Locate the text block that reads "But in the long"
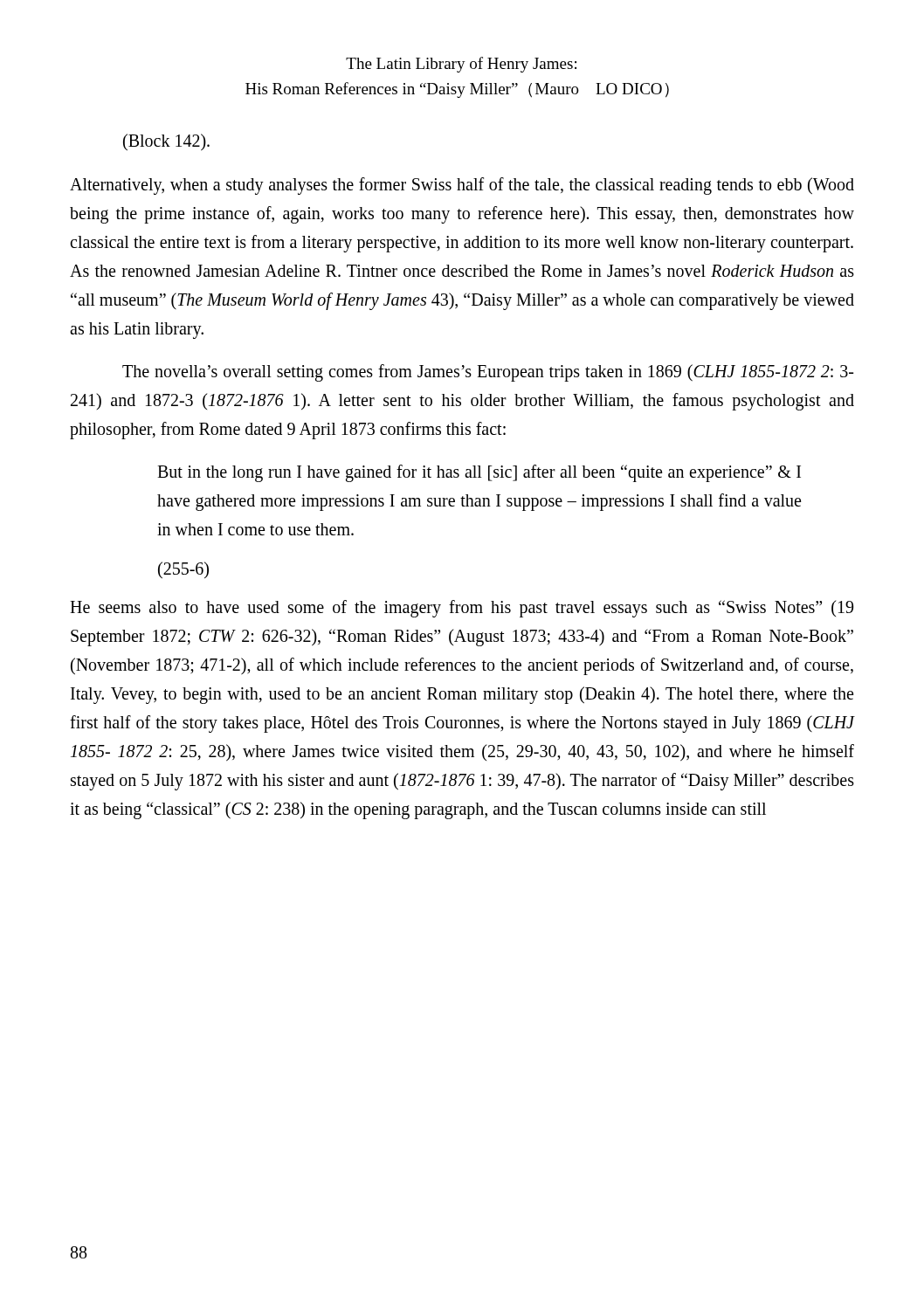The width and height of the screenshot is (924, 1310). click(x=479, y=500)
